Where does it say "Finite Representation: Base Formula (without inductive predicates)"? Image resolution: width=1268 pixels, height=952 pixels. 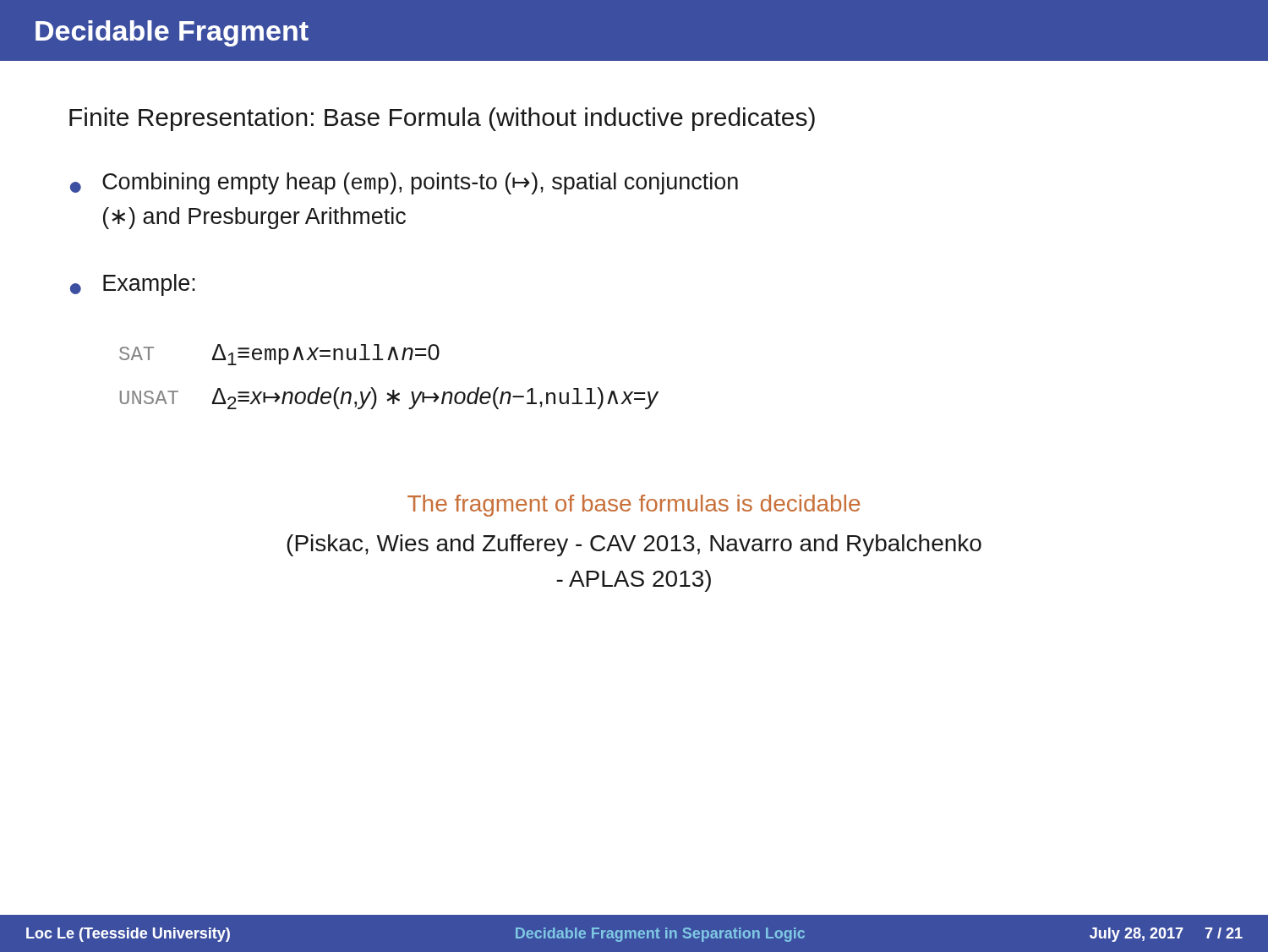pos(634,117)
